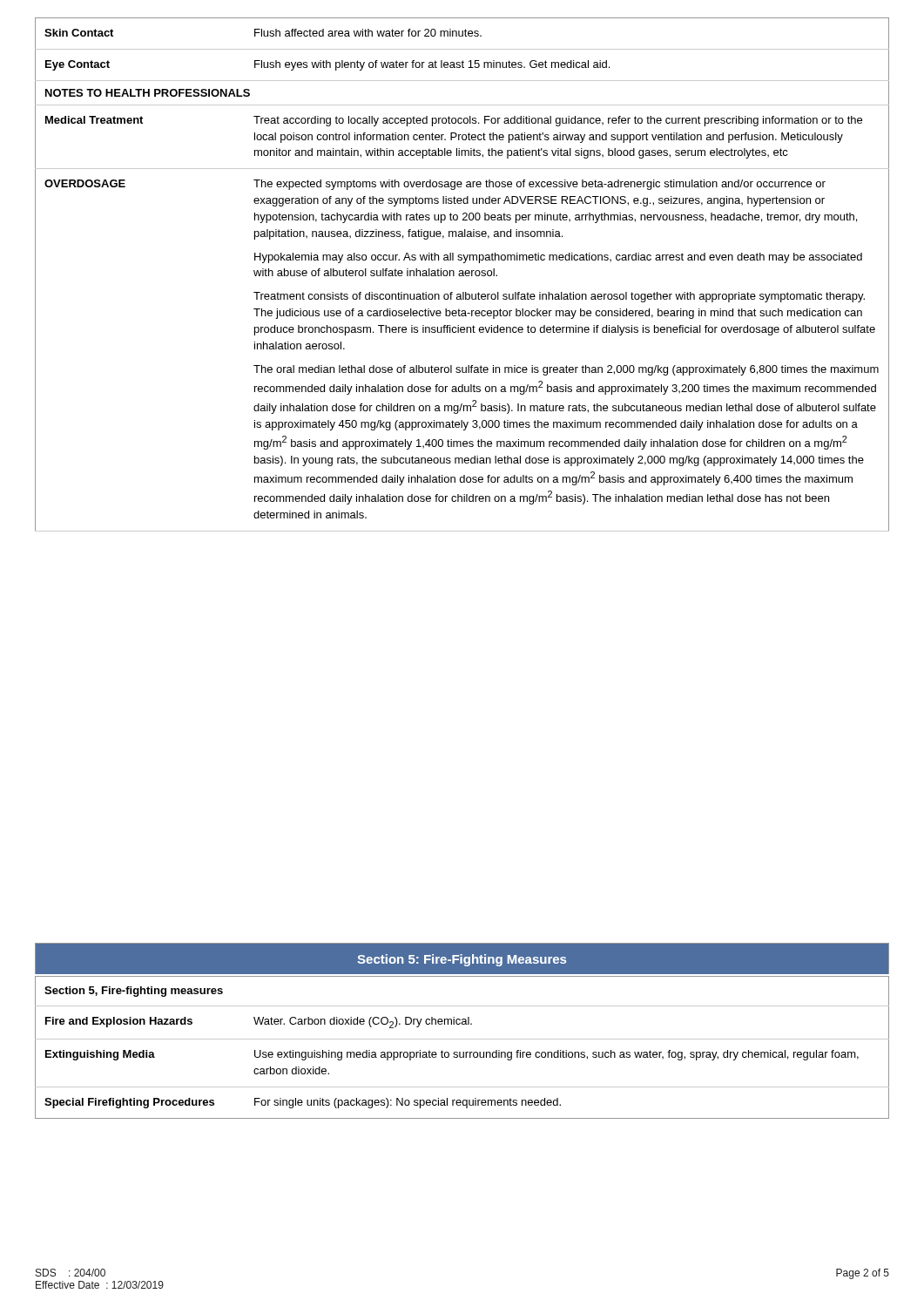
Task: Click on the text block containing "Flush eyes with plenty of water"
Action: click(432, 64)
